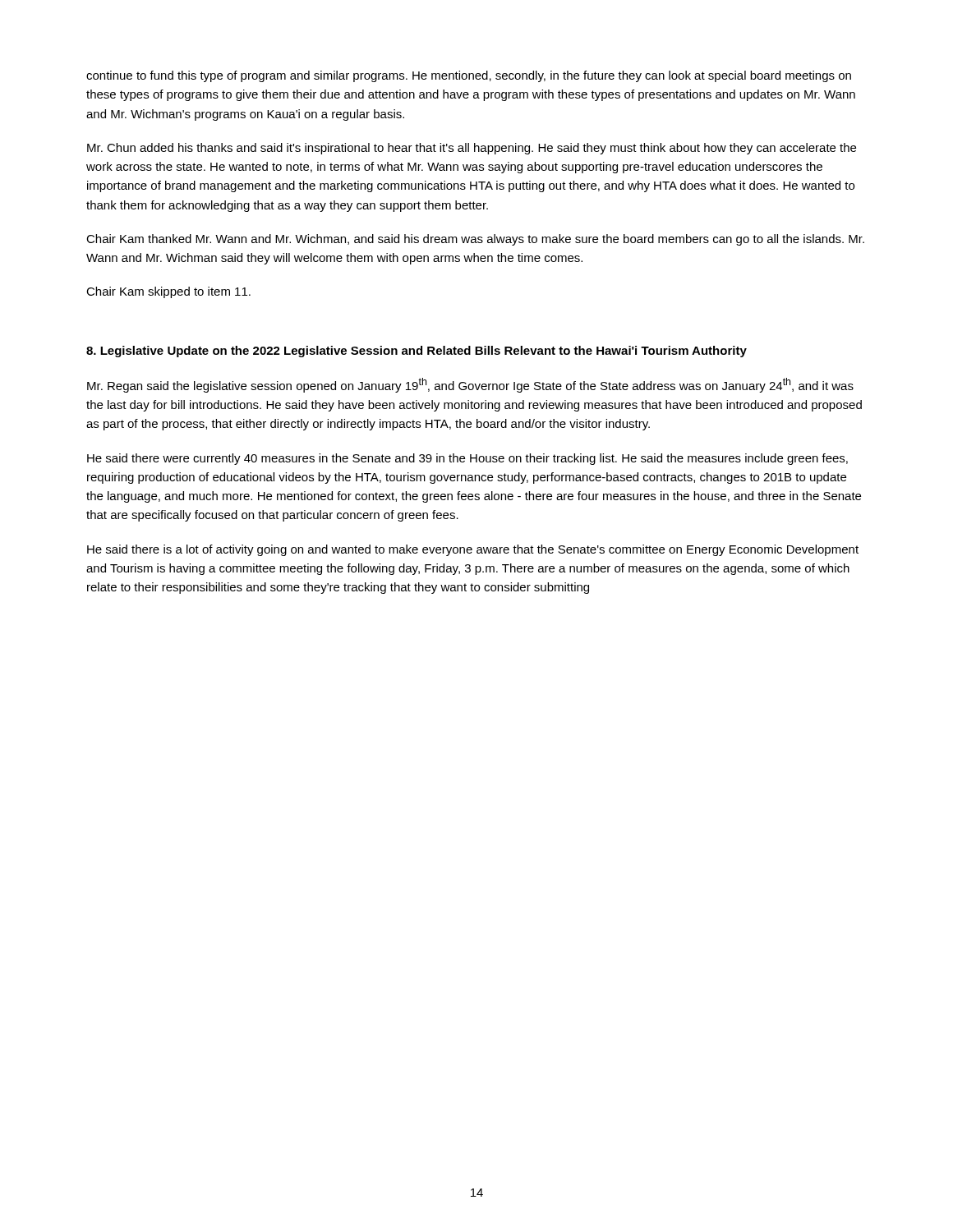Find the section header with the text "8. Legislative Update on the 2022 Legislative"

(416, 350)
